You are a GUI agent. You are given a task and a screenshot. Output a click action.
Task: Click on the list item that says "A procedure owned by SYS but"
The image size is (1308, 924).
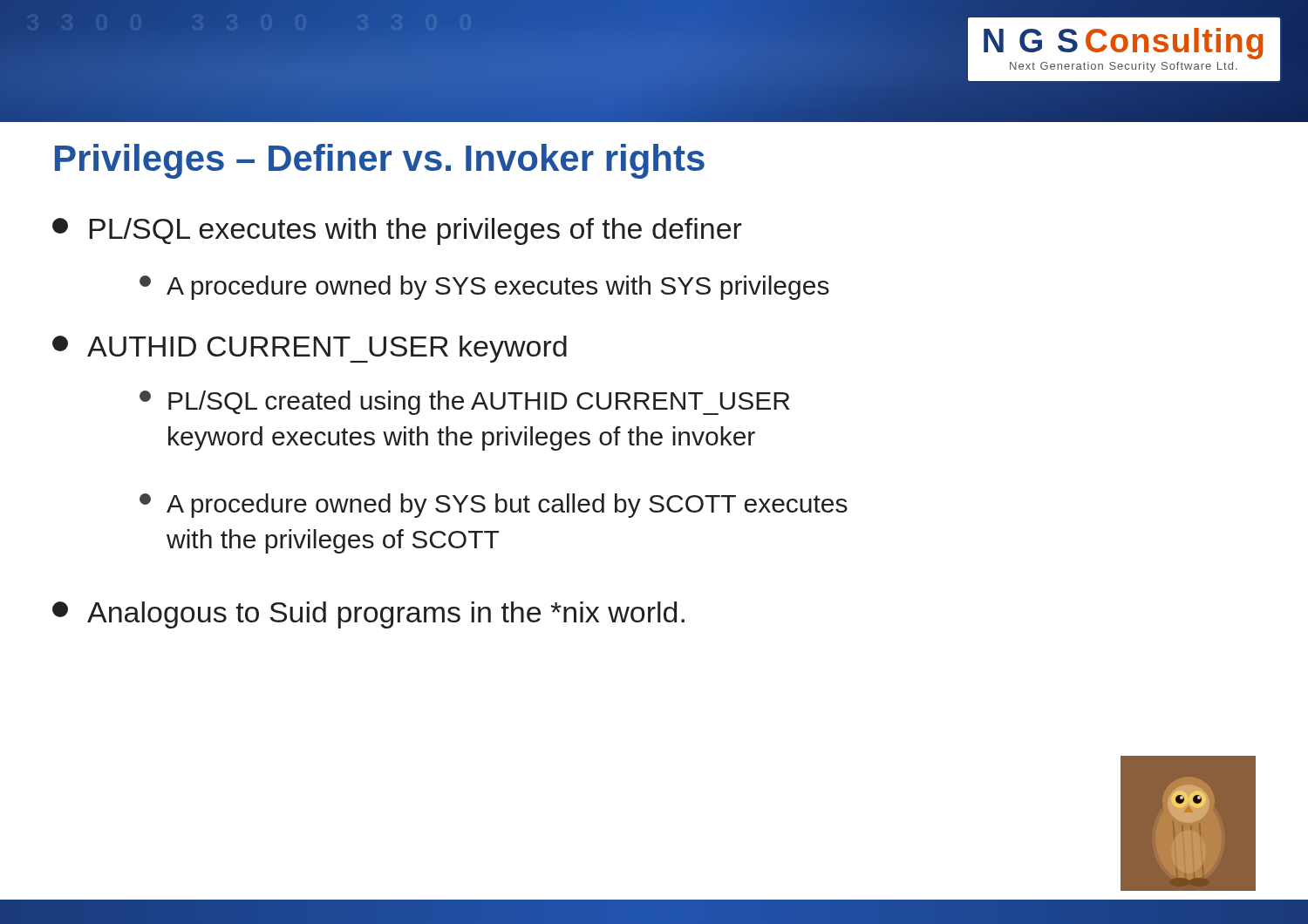click(x=494, y=522)
